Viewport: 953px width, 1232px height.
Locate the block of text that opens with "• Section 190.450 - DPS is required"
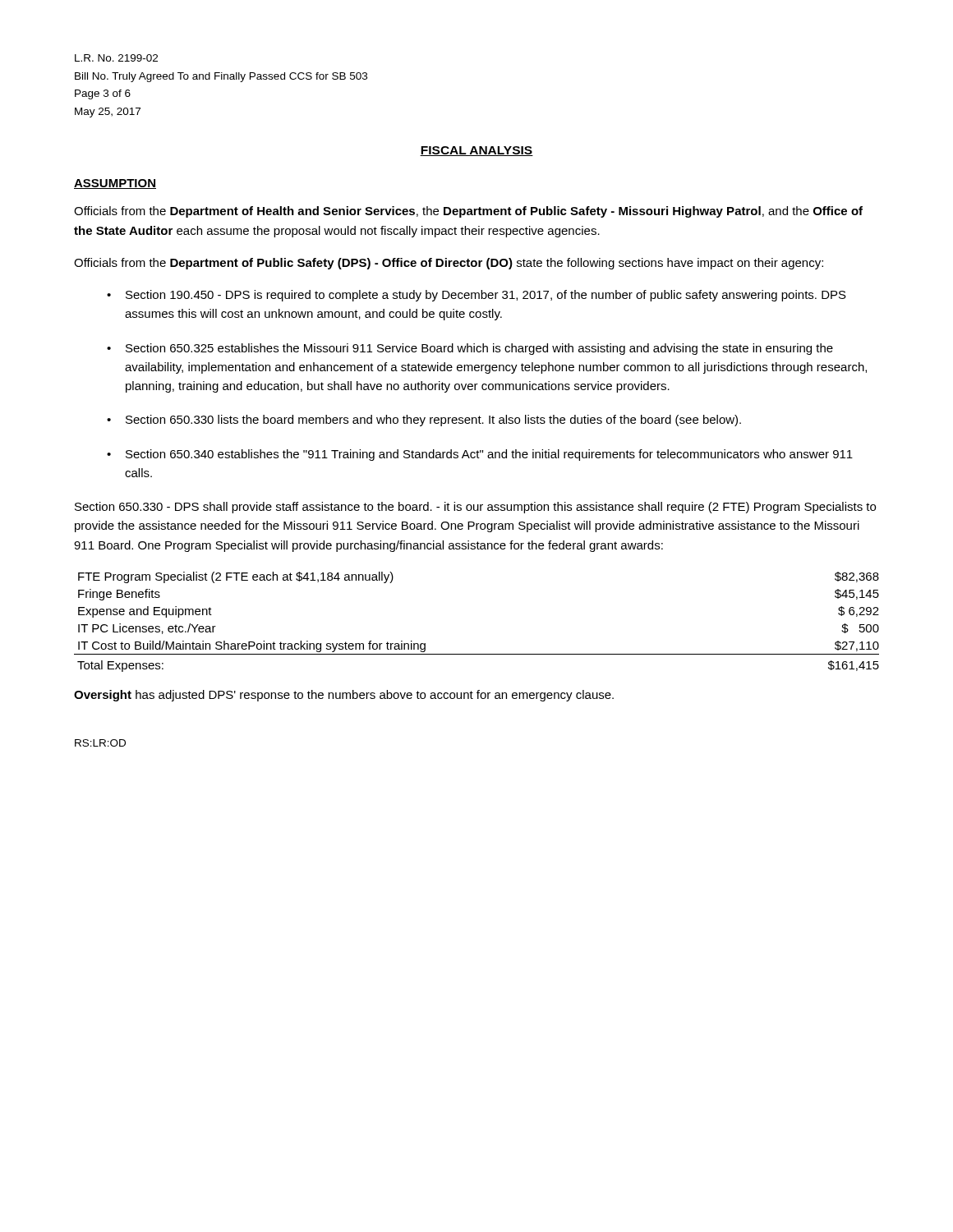point(493,304)
